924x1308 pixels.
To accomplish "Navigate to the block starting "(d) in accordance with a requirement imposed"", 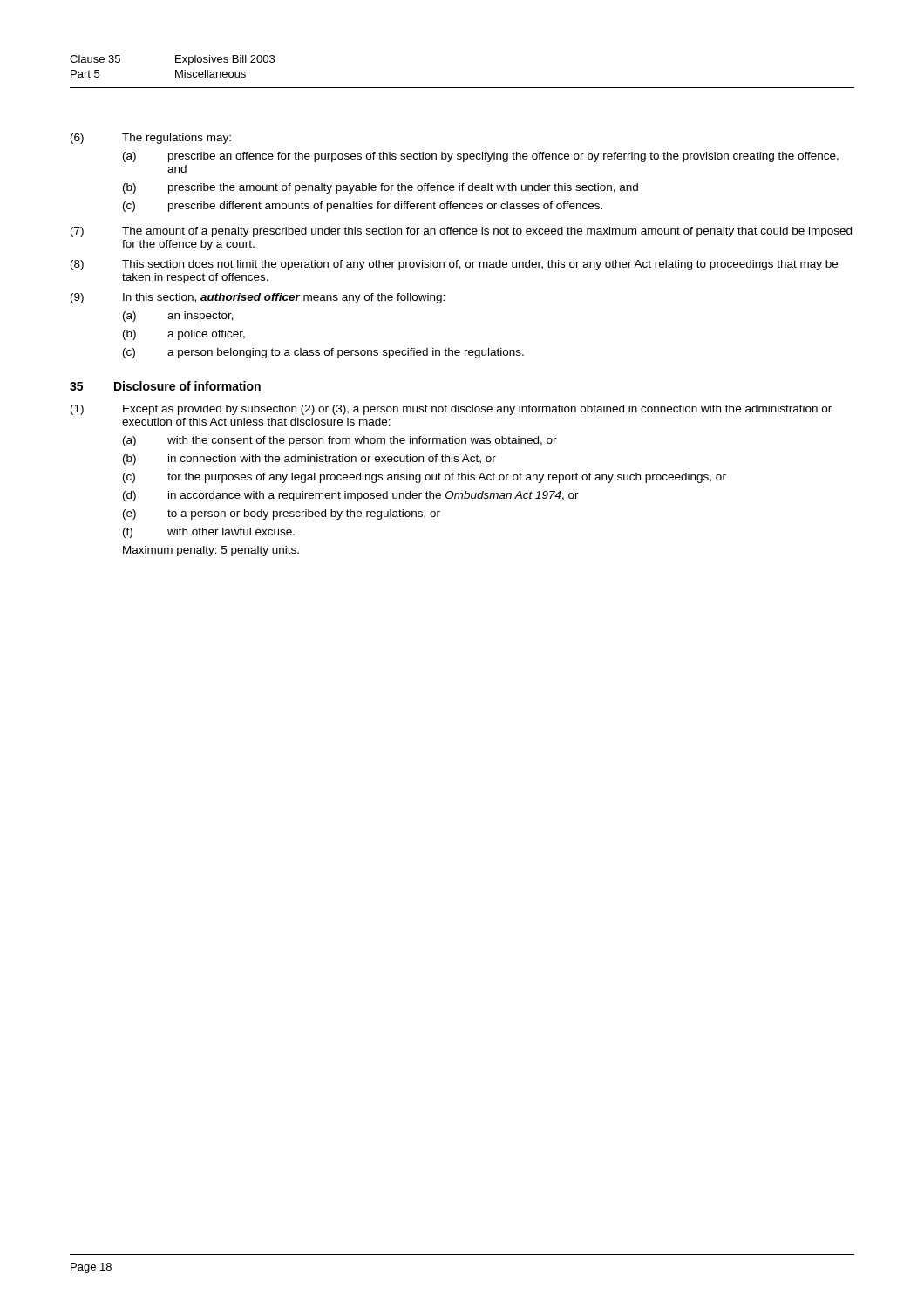I will [488, 495].
